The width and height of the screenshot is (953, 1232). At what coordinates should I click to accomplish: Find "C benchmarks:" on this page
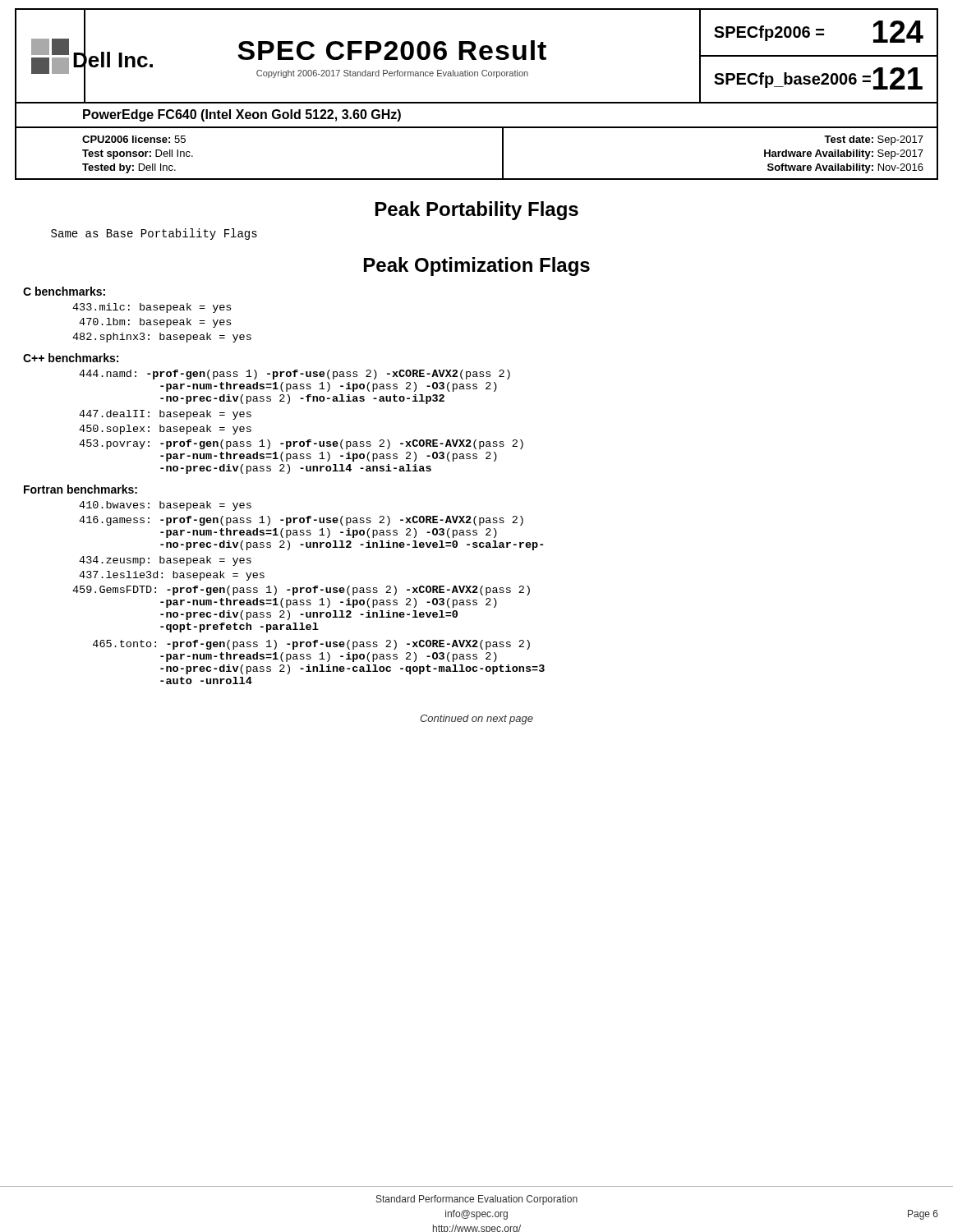tap(65, 292)
